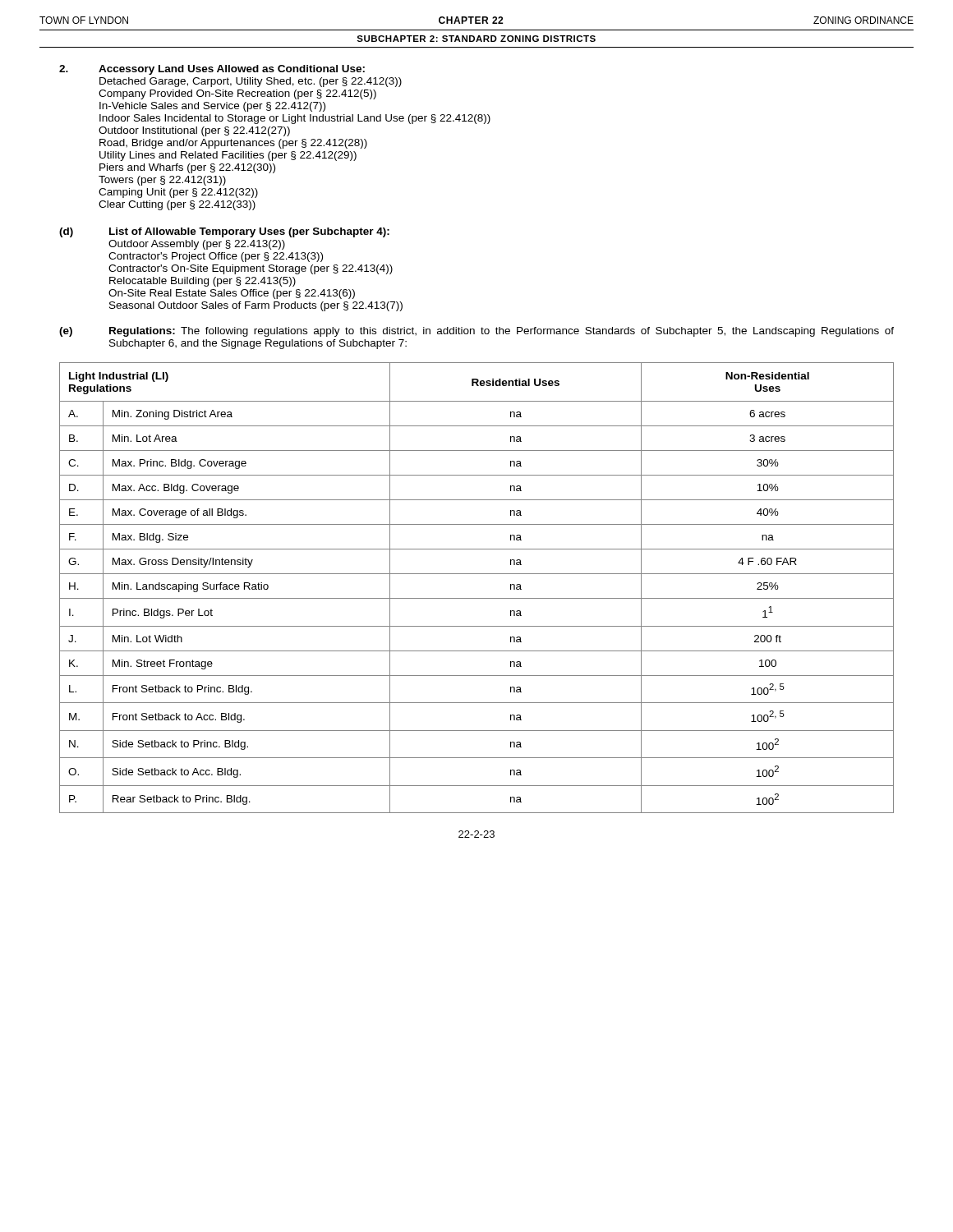The width and height of the screenshot is (953, 1232).
Task: Select the list item with the text "2. Accessory Land Uses Allowed as Conditional Use:"
Action: 212,70
